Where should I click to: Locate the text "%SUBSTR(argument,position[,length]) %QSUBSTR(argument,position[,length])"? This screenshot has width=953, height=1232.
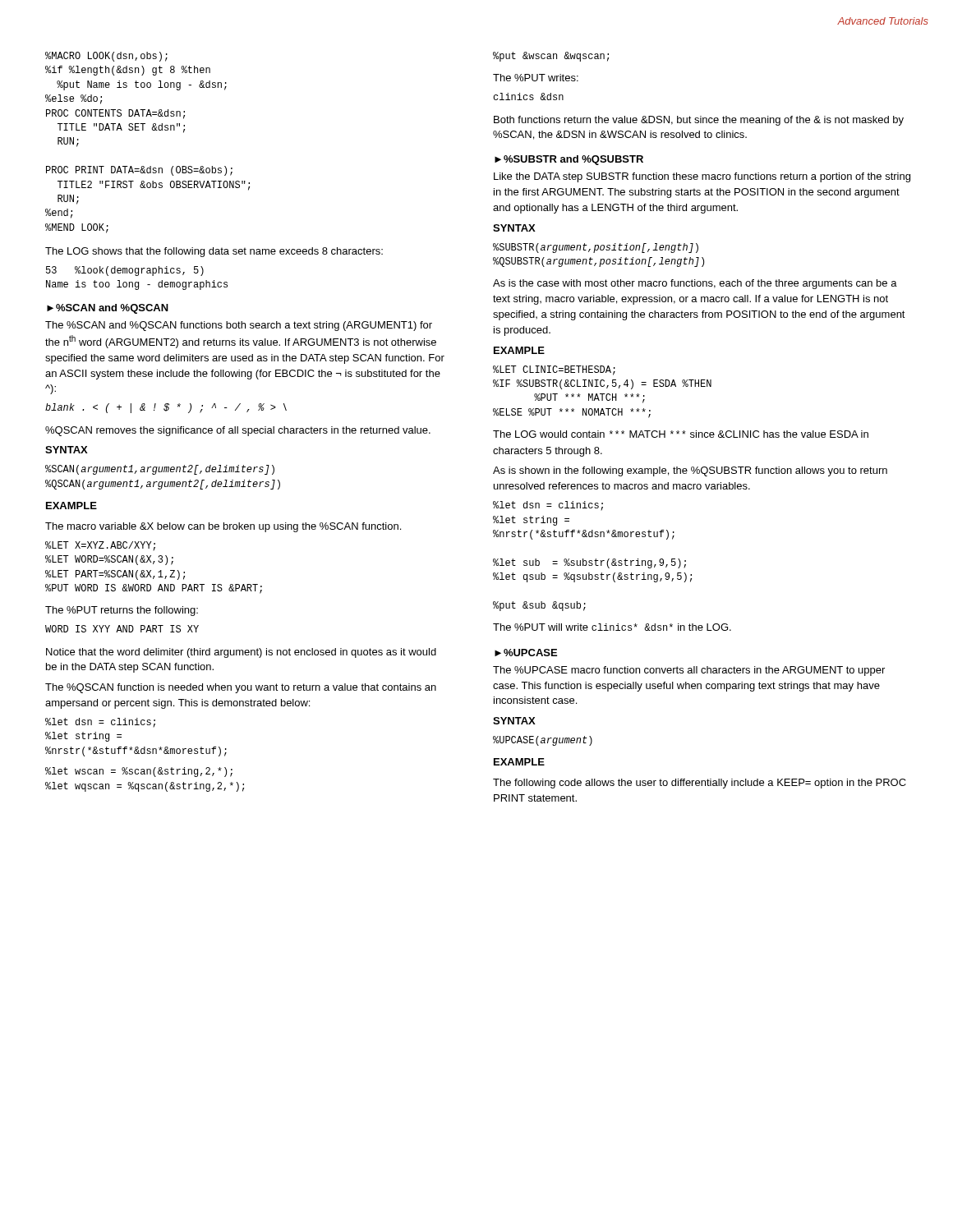coord(702,256)
